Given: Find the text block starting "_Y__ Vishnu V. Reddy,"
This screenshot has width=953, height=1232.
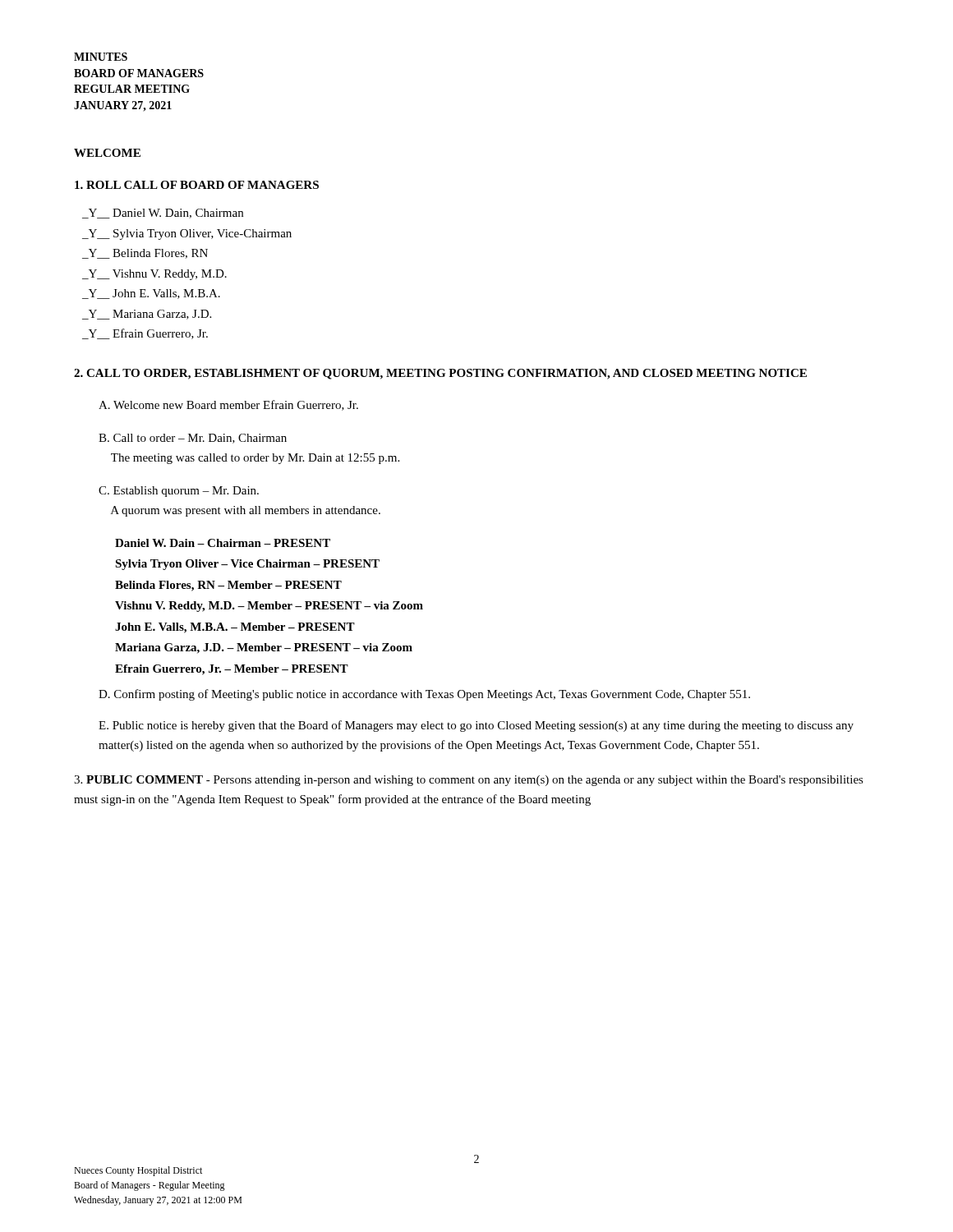Looking at the screenshot, I should coord(155,273).
